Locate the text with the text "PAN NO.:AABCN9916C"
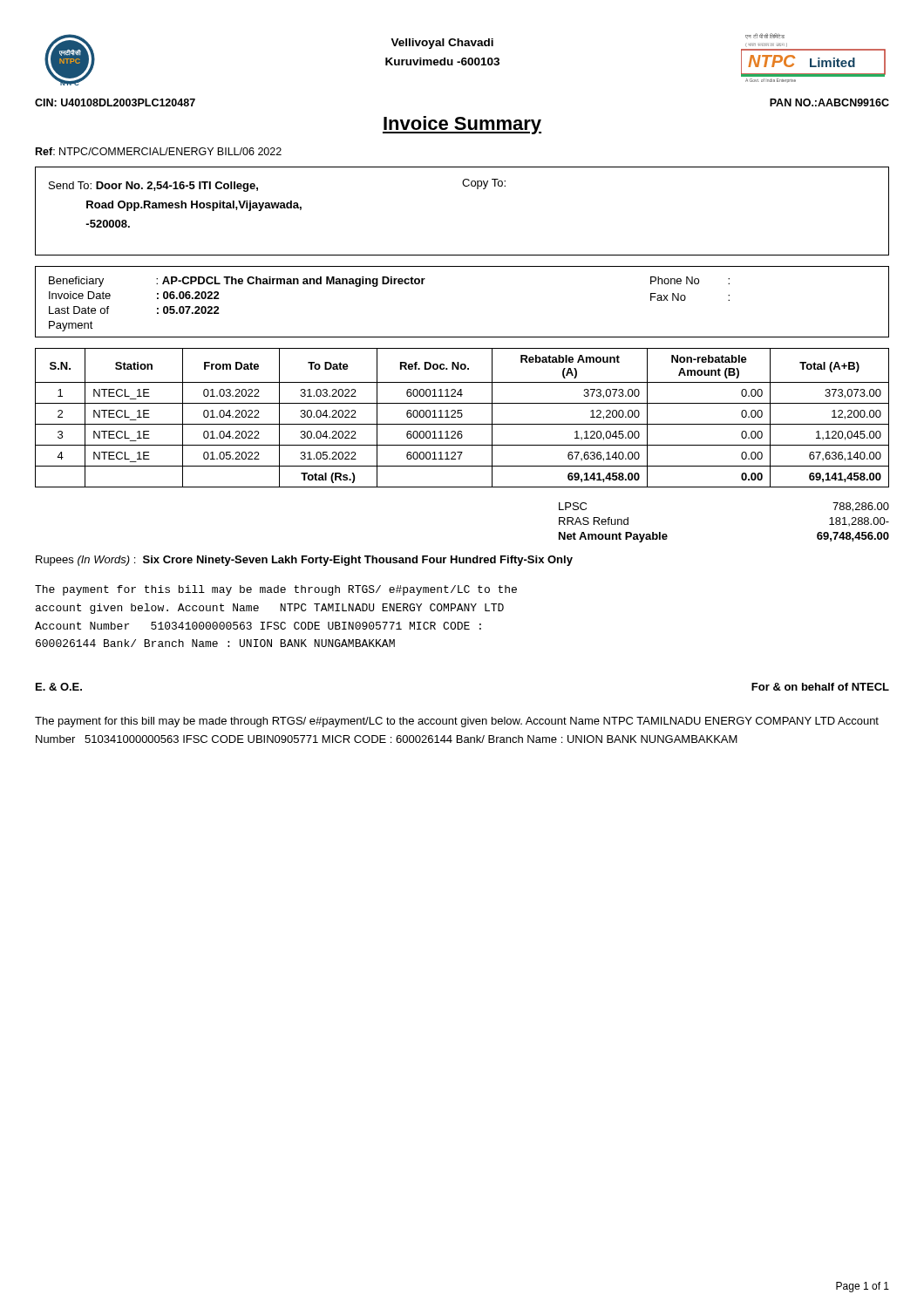The width and height of the screenshot is (924, 1308). coord(829,103)
